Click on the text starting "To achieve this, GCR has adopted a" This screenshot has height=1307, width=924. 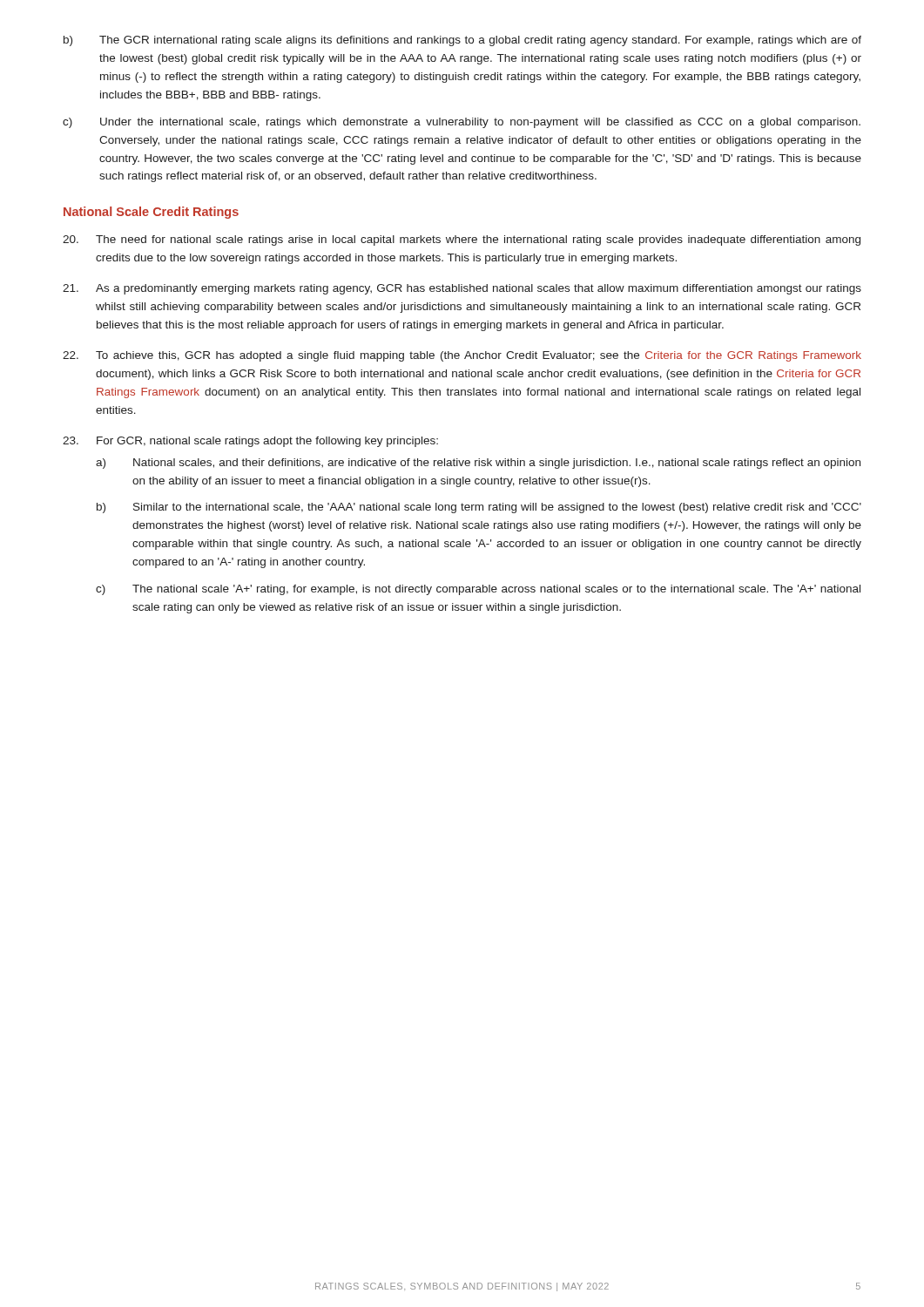pos(462,383)
